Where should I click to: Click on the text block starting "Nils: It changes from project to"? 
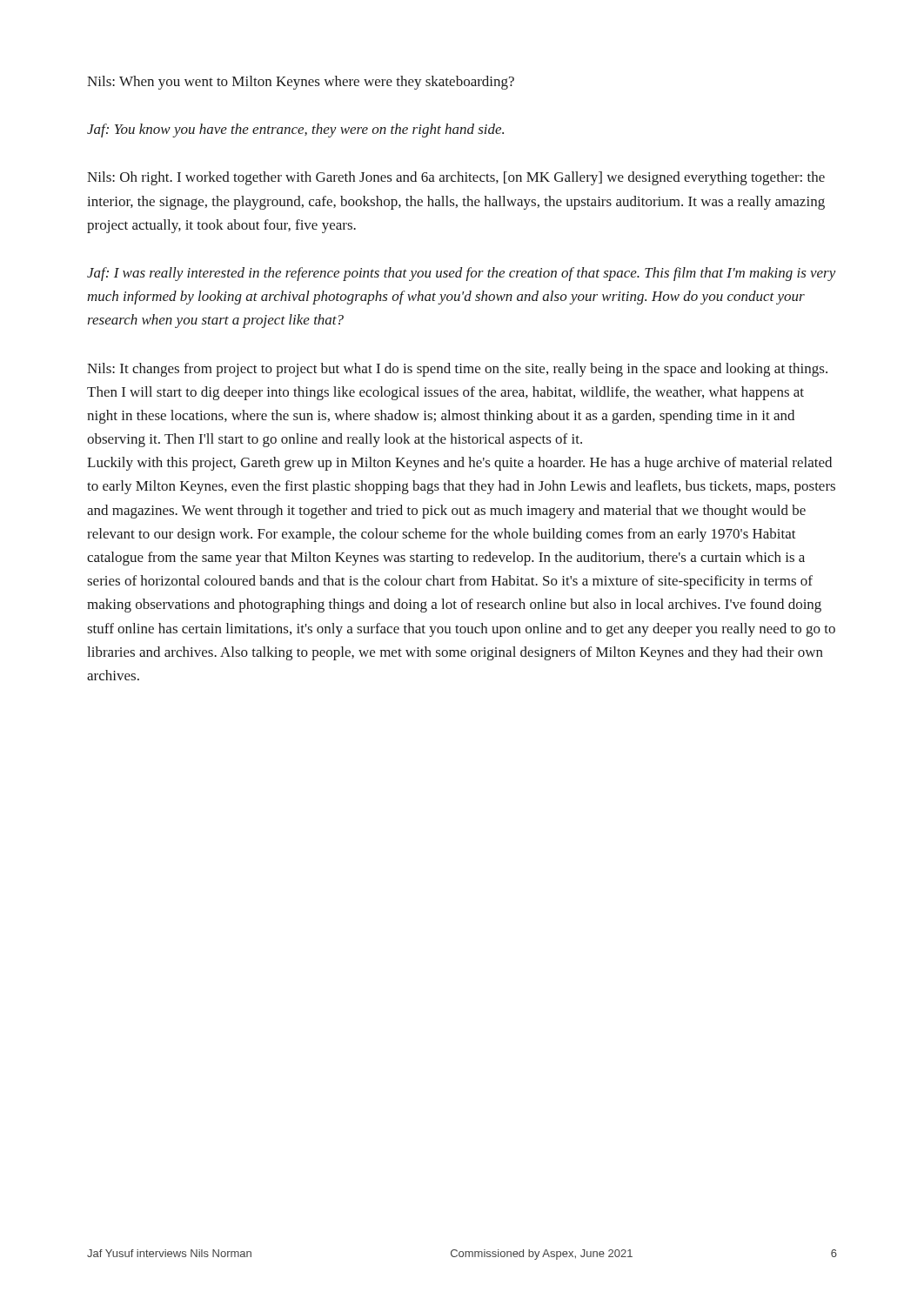point(461,522)
